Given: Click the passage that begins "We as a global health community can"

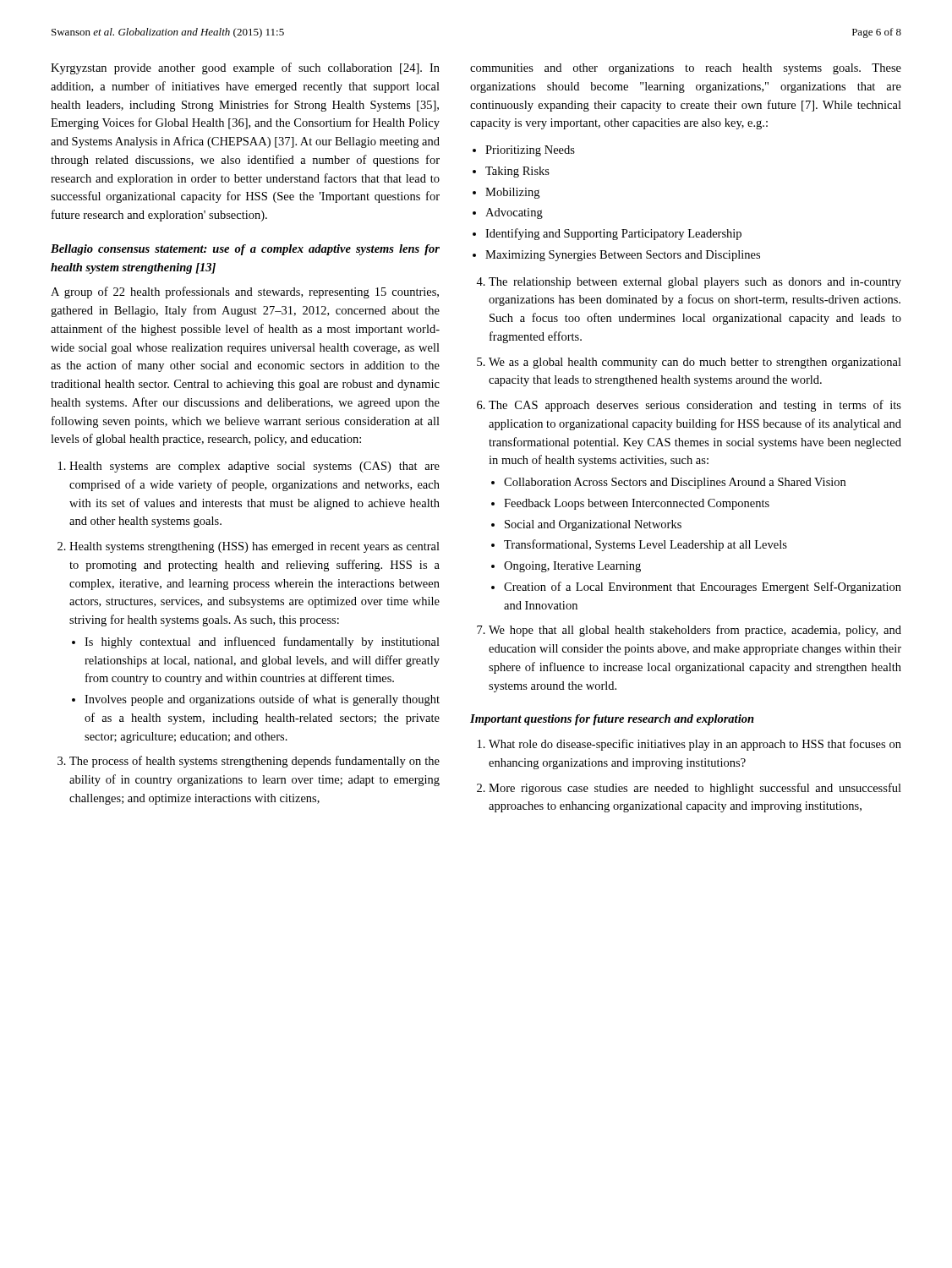Looking at the screenshot, I should click(x=695, y=371).
